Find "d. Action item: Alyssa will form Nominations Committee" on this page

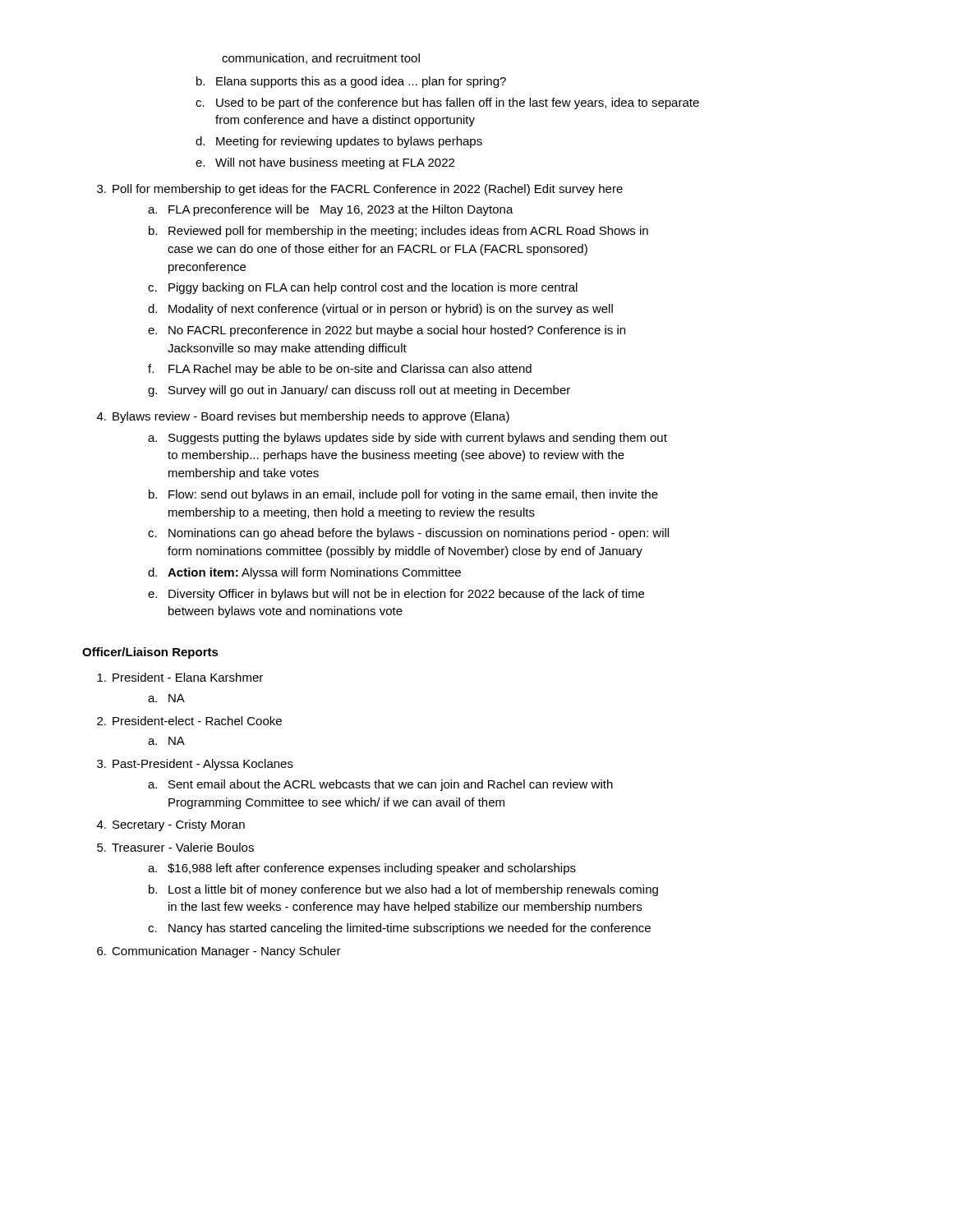[x=272, y=572]
